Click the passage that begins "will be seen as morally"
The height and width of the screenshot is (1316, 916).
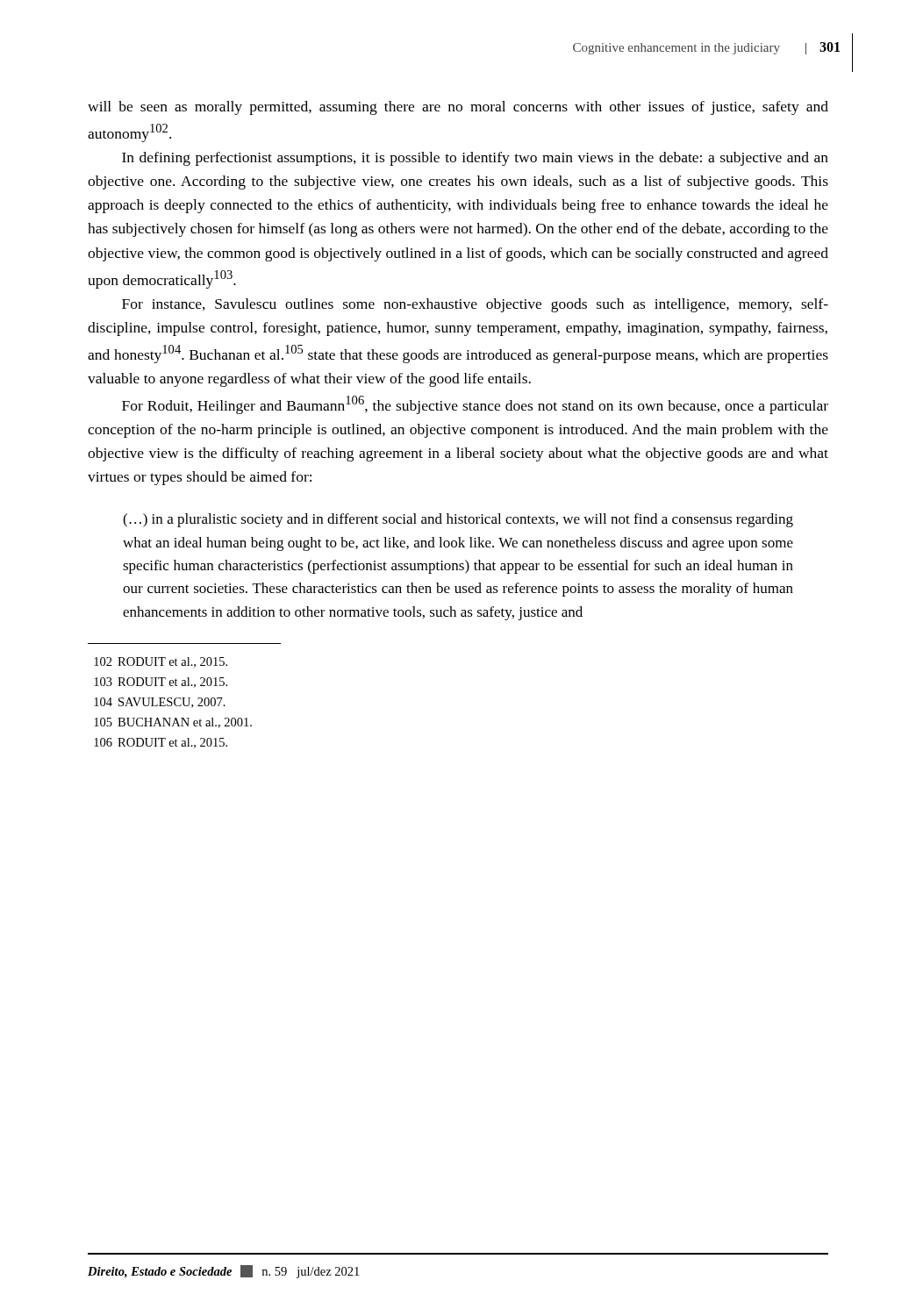click(x=458, y=120)
